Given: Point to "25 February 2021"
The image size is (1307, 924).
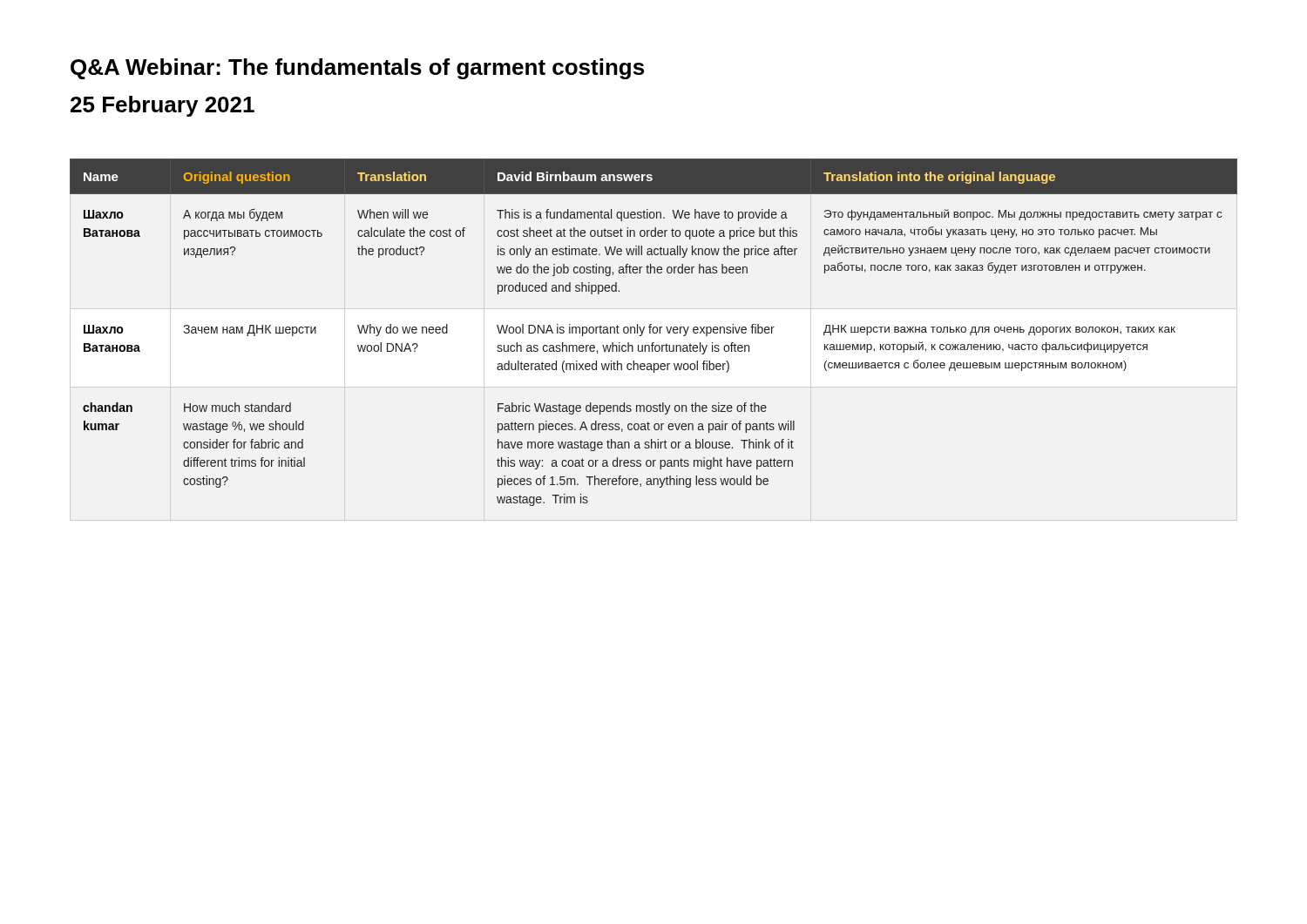Looking at the screenshot, I should click(162, 105).
